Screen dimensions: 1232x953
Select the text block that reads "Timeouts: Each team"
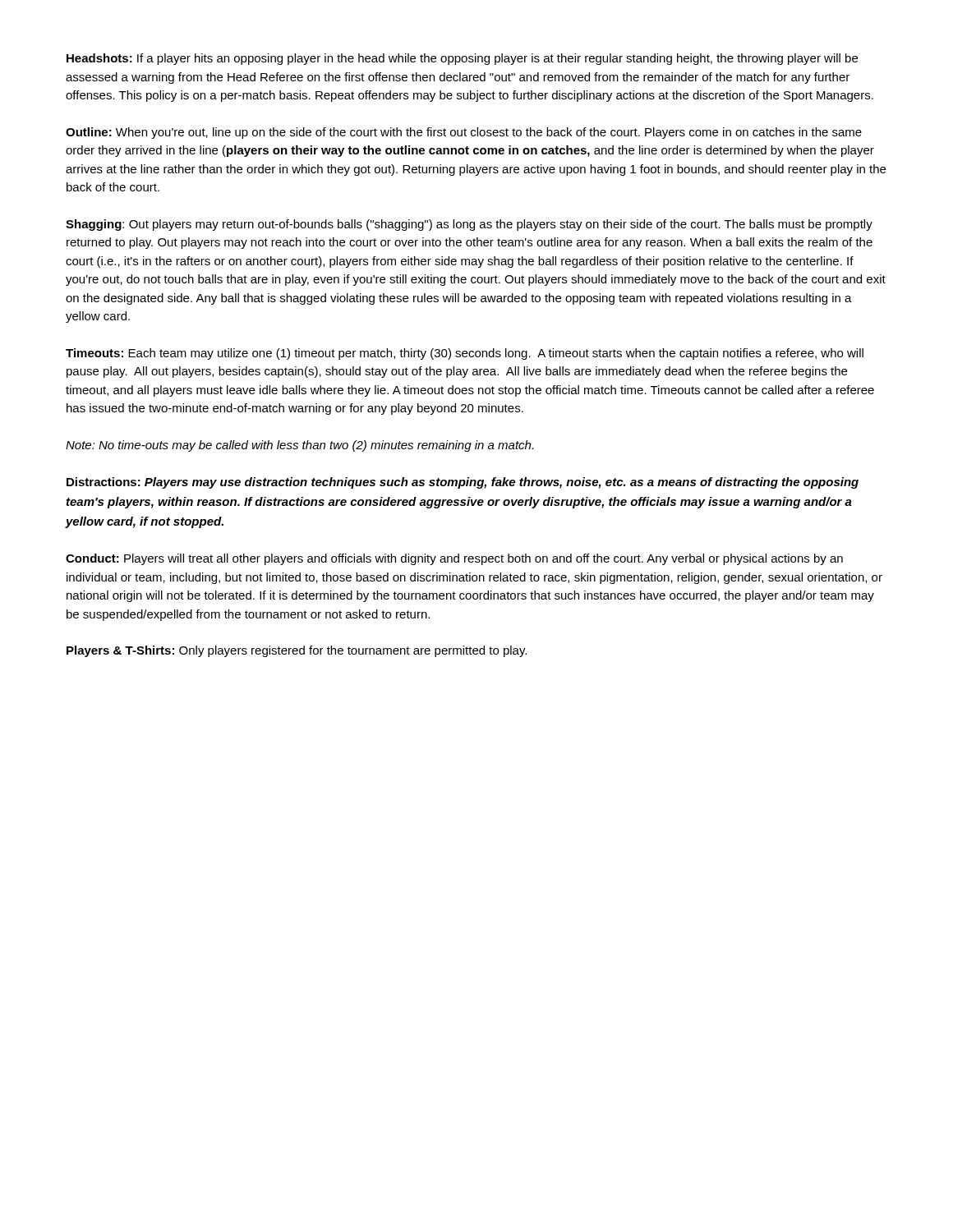[x=470, y=380]
